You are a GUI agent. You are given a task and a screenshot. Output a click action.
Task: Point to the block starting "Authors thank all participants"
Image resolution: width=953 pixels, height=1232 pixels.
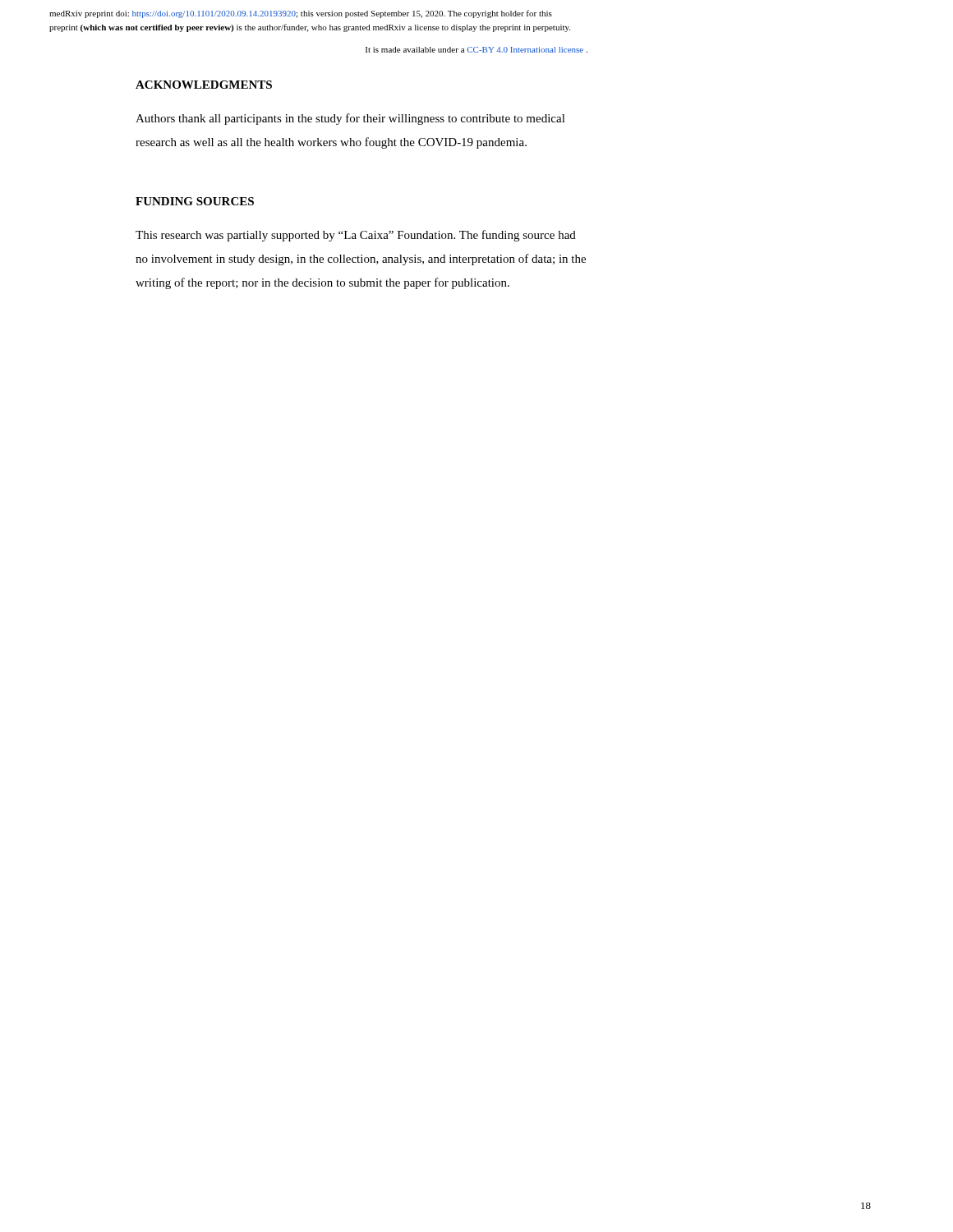350,130
